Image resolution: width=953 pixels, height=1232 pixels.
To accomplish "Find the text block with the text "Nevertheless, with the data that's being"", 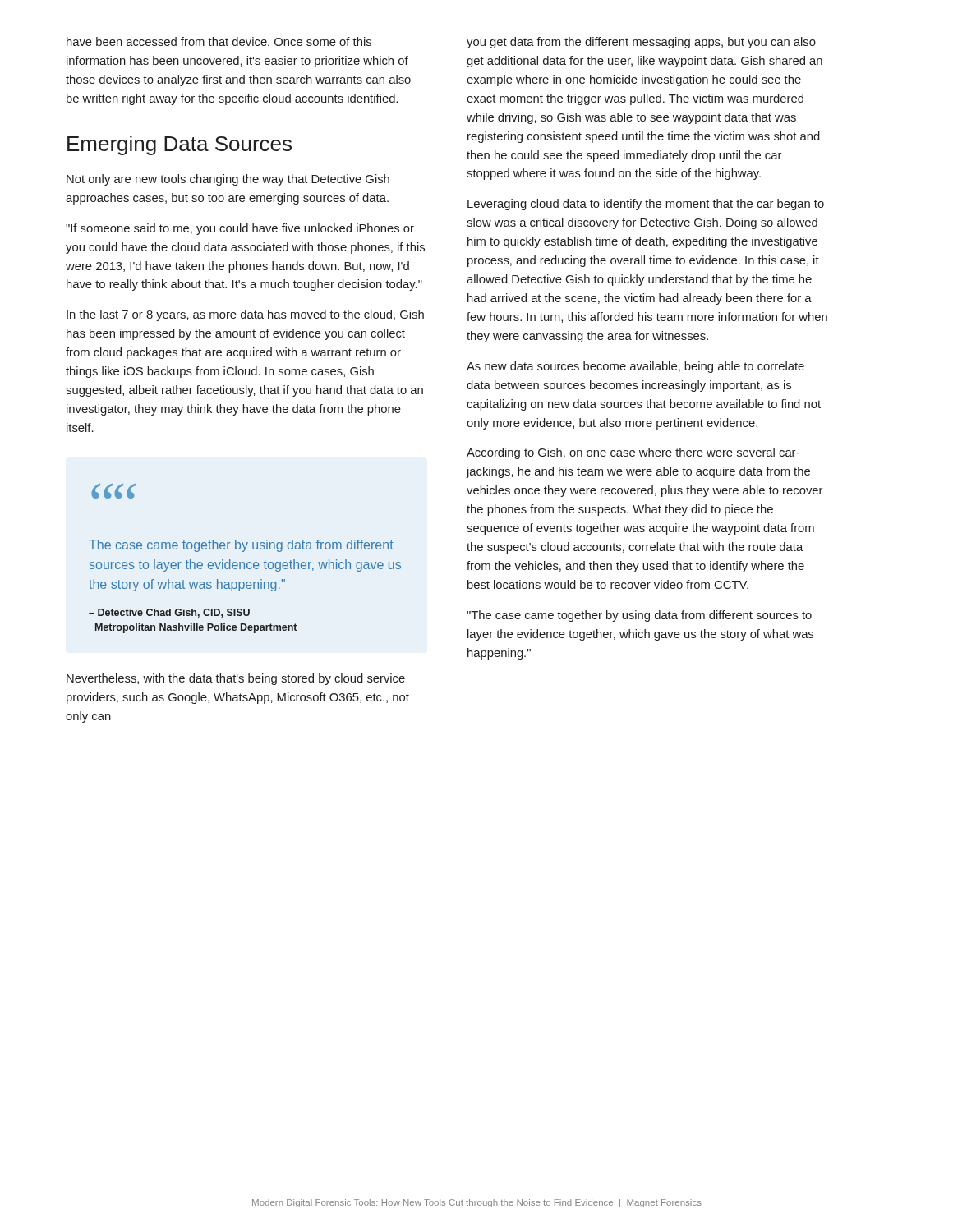I will coord(237,698).
